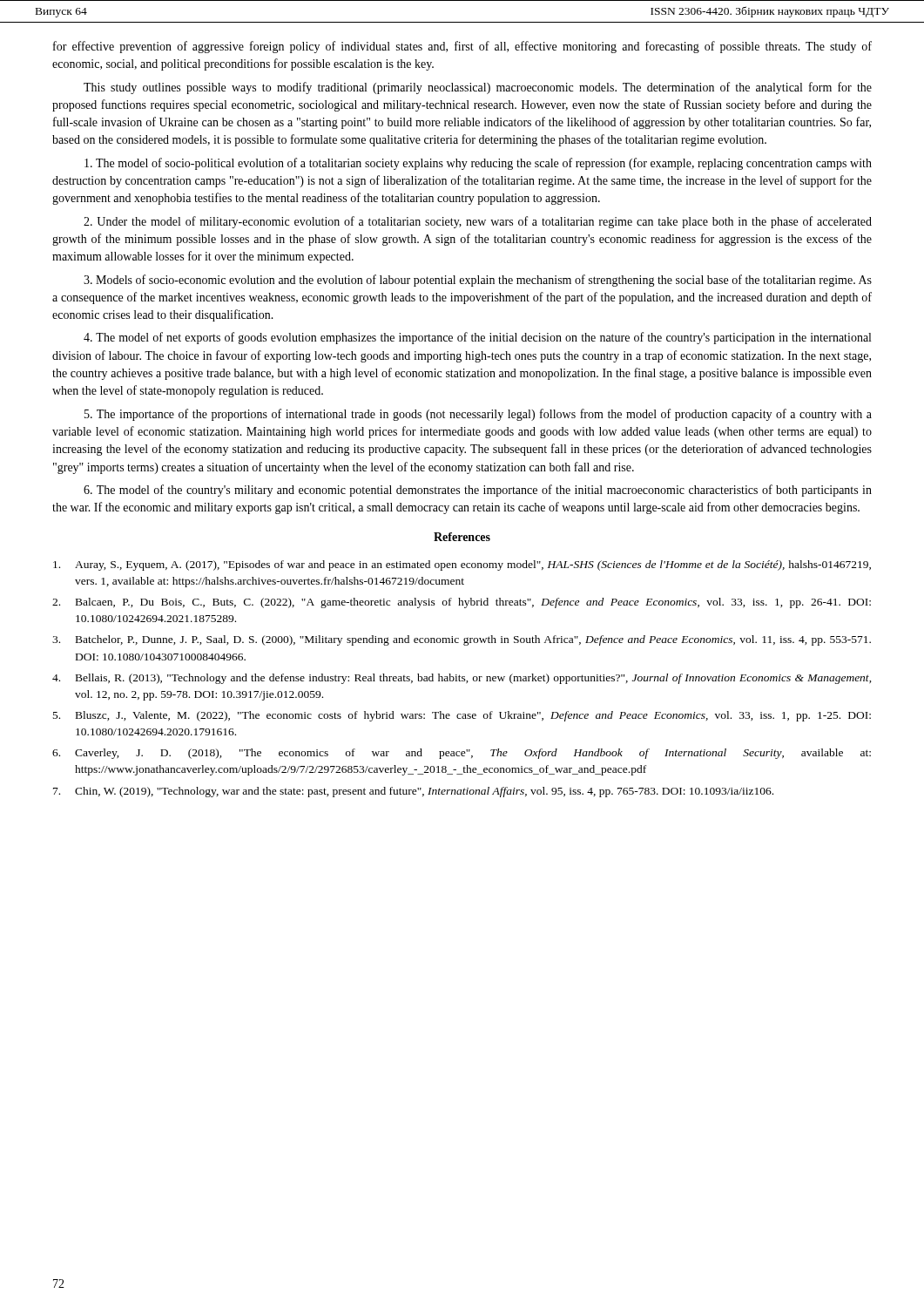Point to the block beginning "3. Models of socio-economic evolution"
The image size is (924, 1307).
tap(462, 298)
